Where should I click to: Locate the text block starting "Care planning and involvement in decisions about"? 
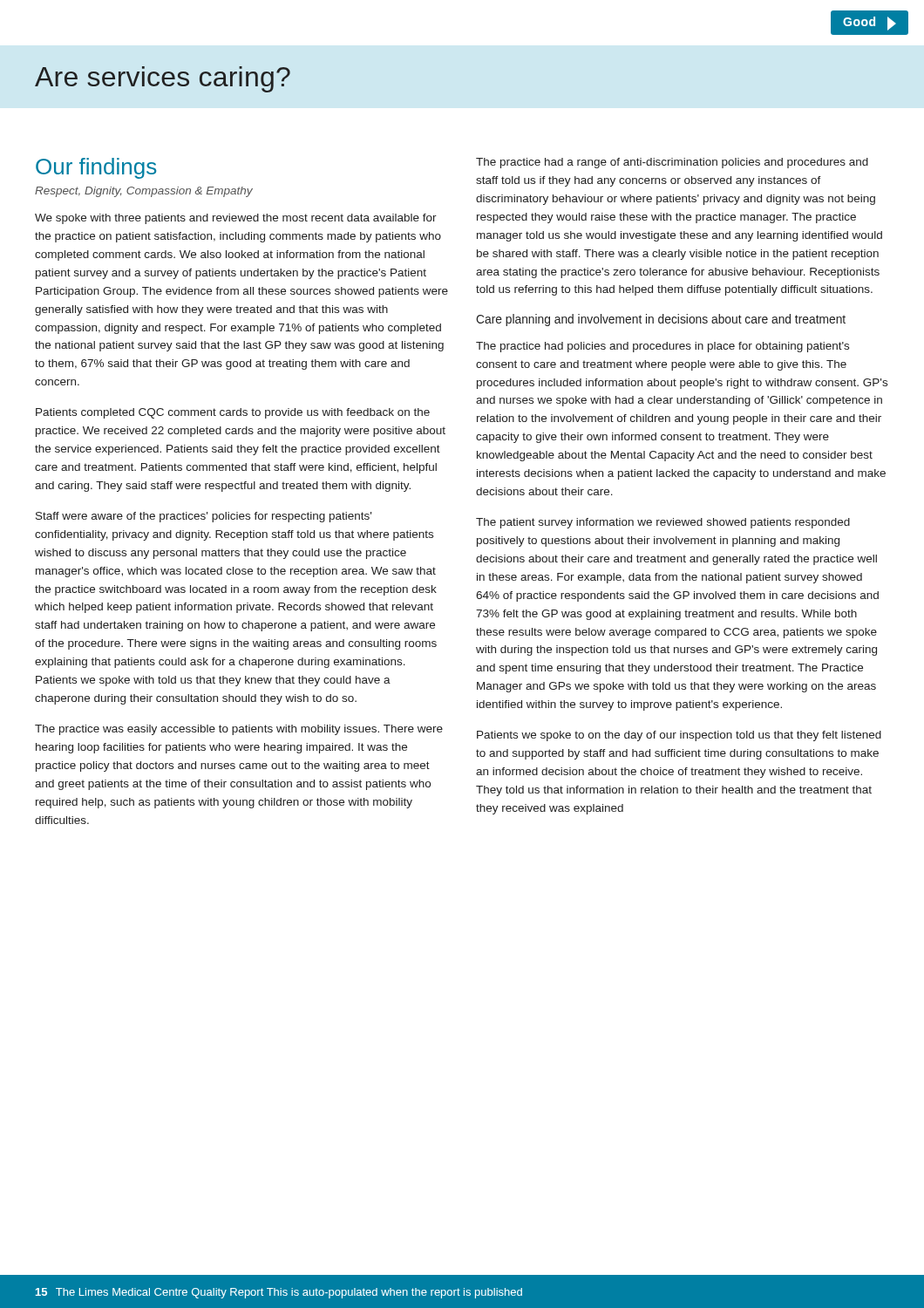[x=683, y=320]
